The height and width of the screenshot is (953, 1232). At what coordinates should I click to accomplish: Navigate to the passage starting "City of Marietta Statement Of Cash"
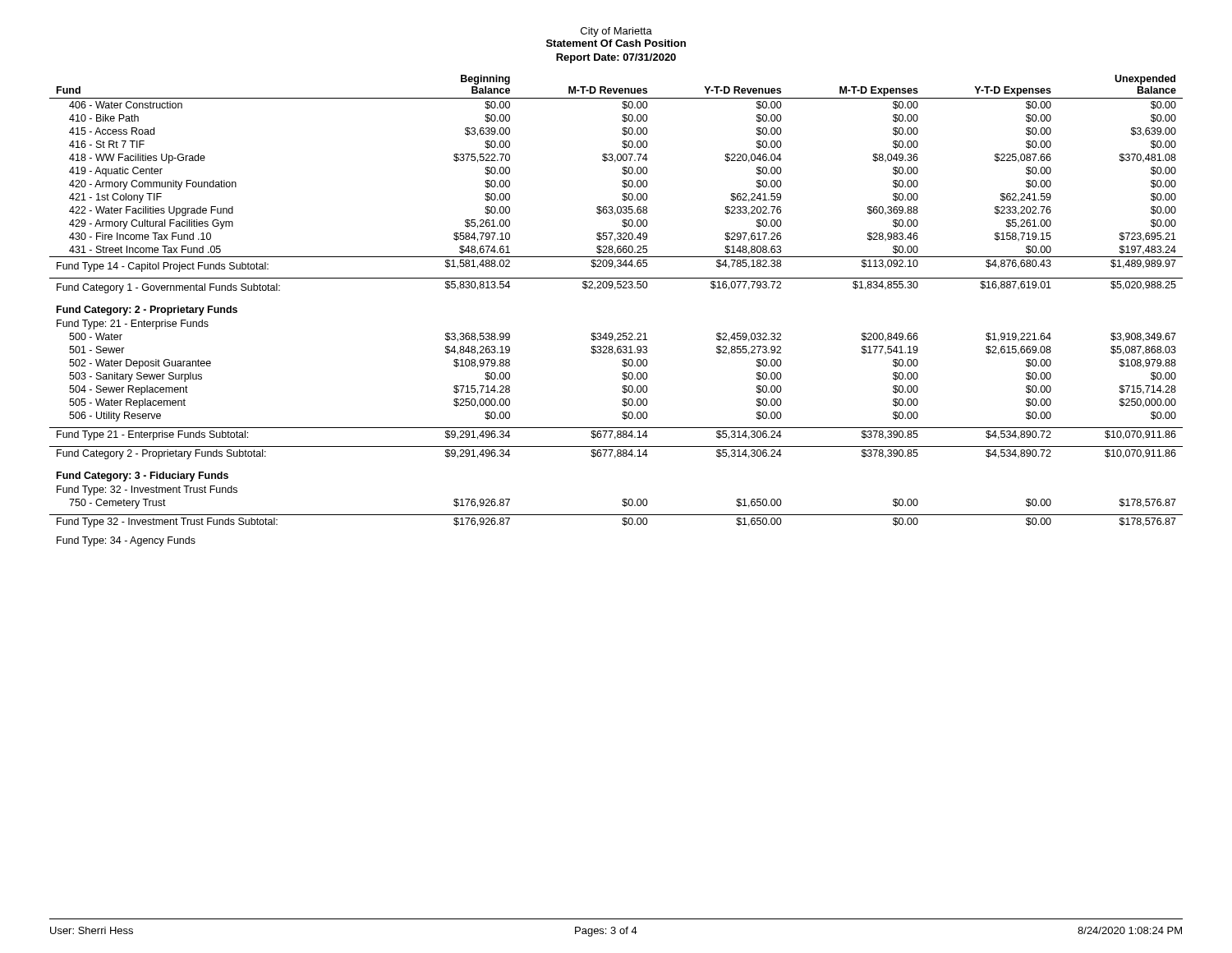[x=616, y=37]
